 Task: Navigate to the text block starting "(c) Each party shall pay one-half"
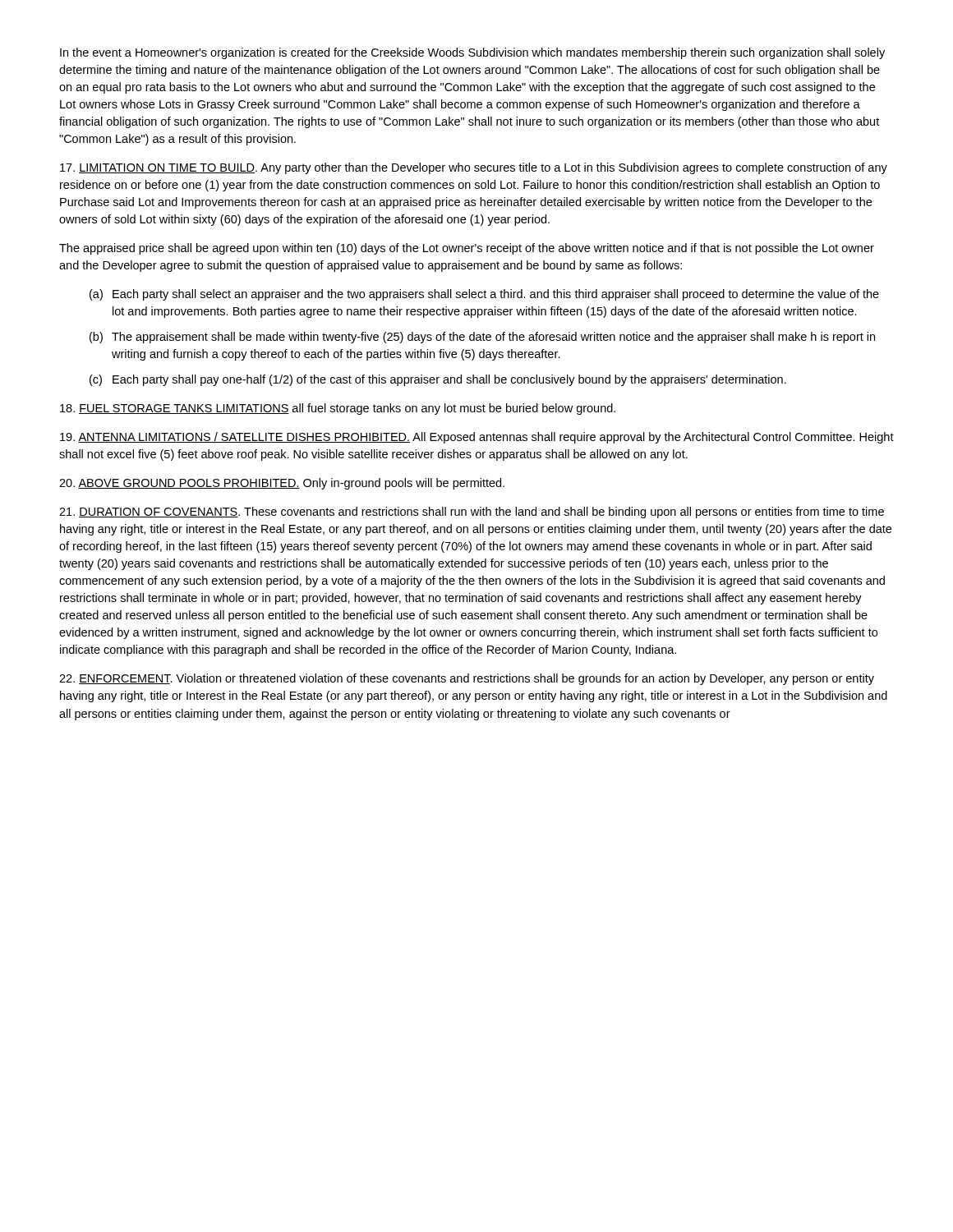(491, 380)
